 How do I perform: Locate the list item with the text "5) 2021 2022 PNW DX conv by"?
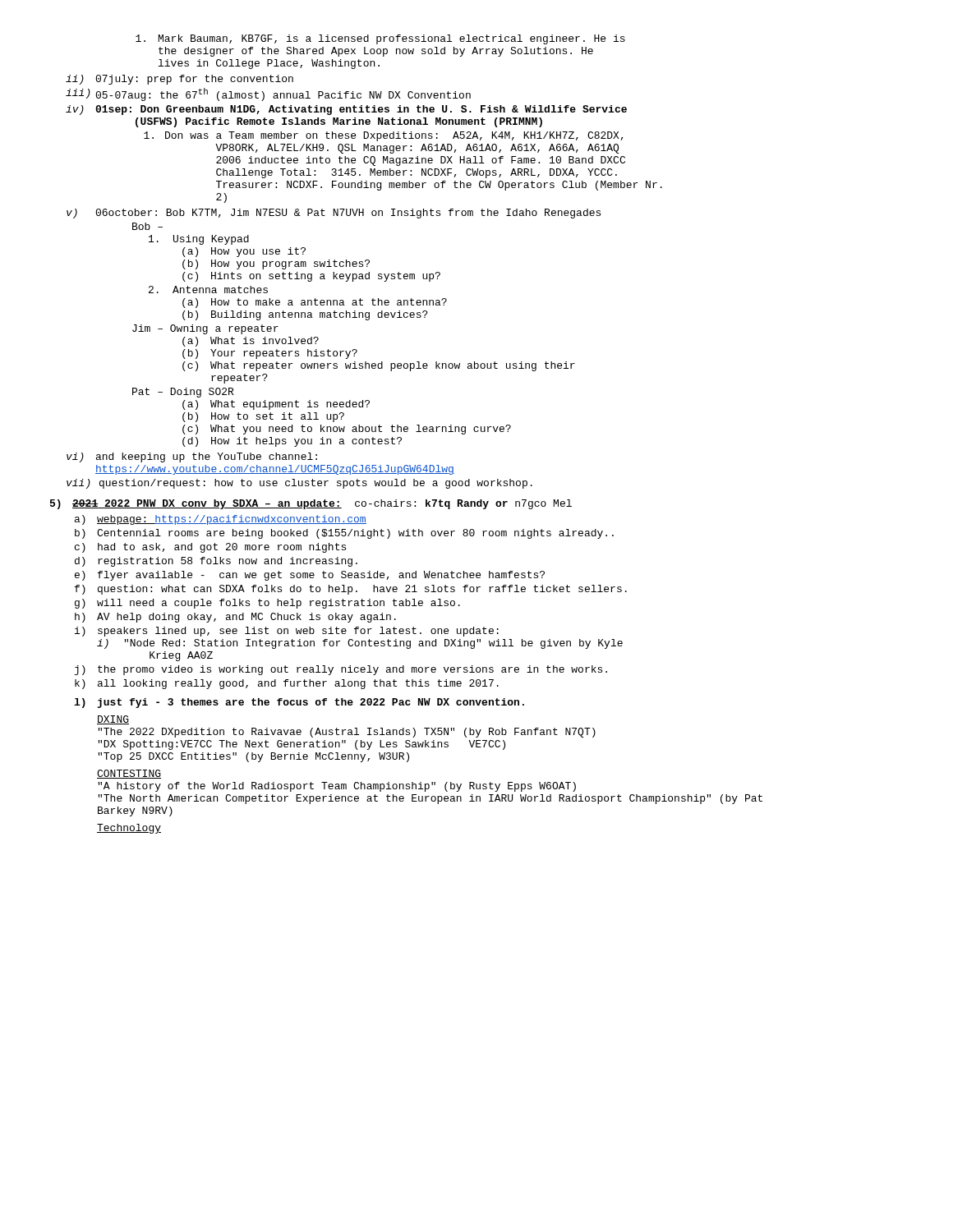click(x=311, y=504)
